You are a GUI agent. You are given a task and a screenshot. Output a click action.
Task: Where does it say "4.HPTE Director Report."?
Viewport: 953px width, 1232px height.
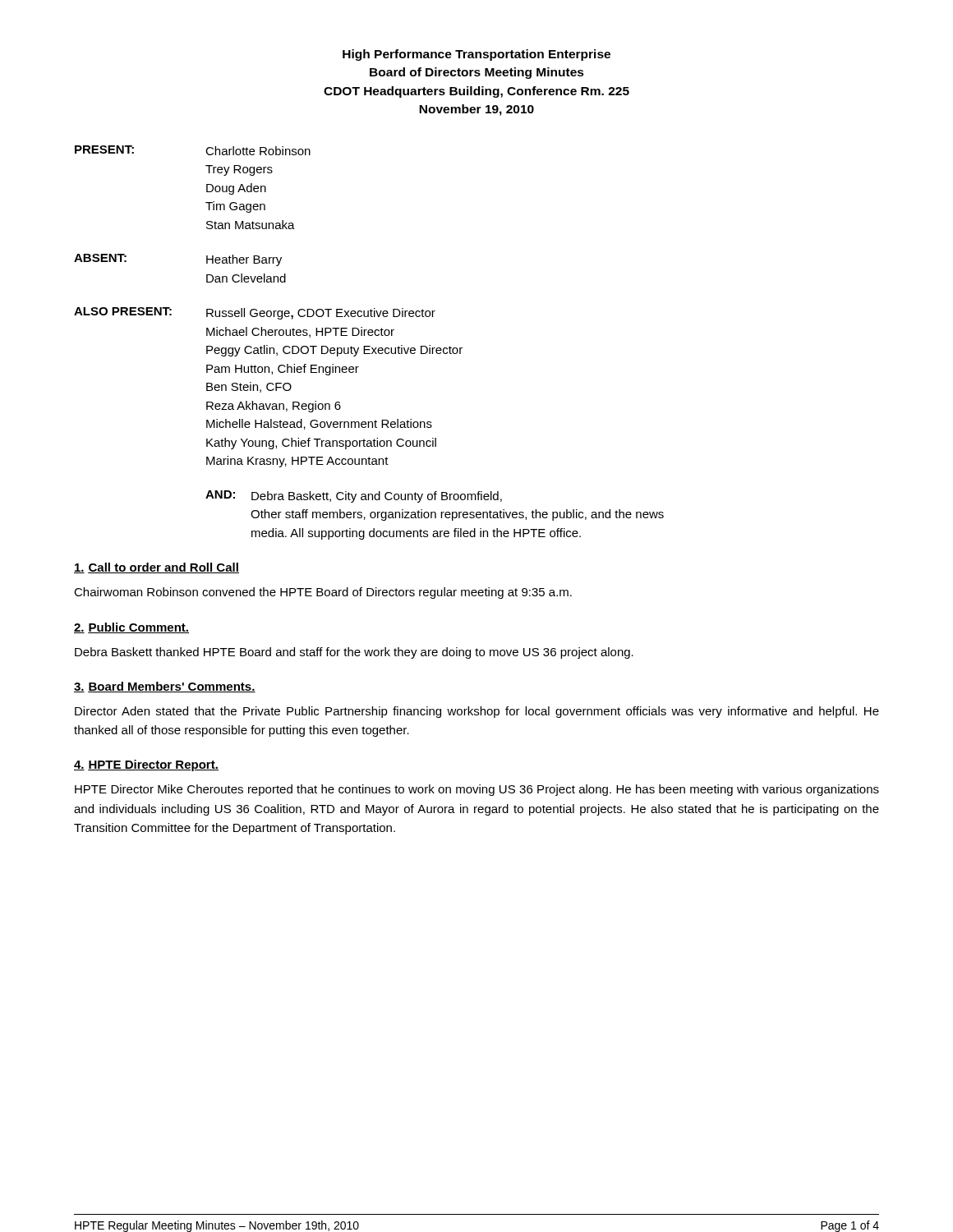tap(146, 765)
